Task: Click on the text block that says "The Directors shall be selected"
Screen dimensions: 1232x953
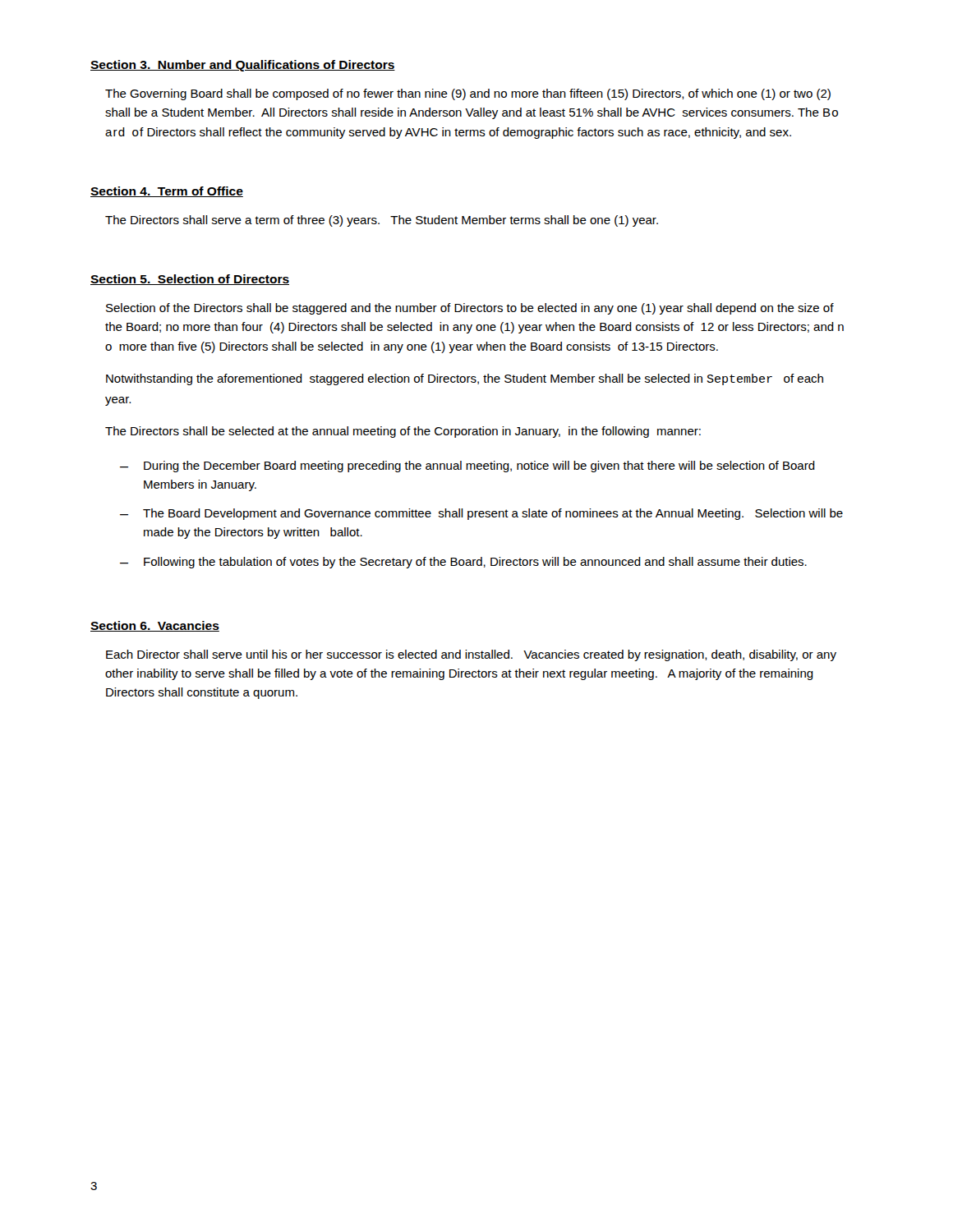Action: 403,431
